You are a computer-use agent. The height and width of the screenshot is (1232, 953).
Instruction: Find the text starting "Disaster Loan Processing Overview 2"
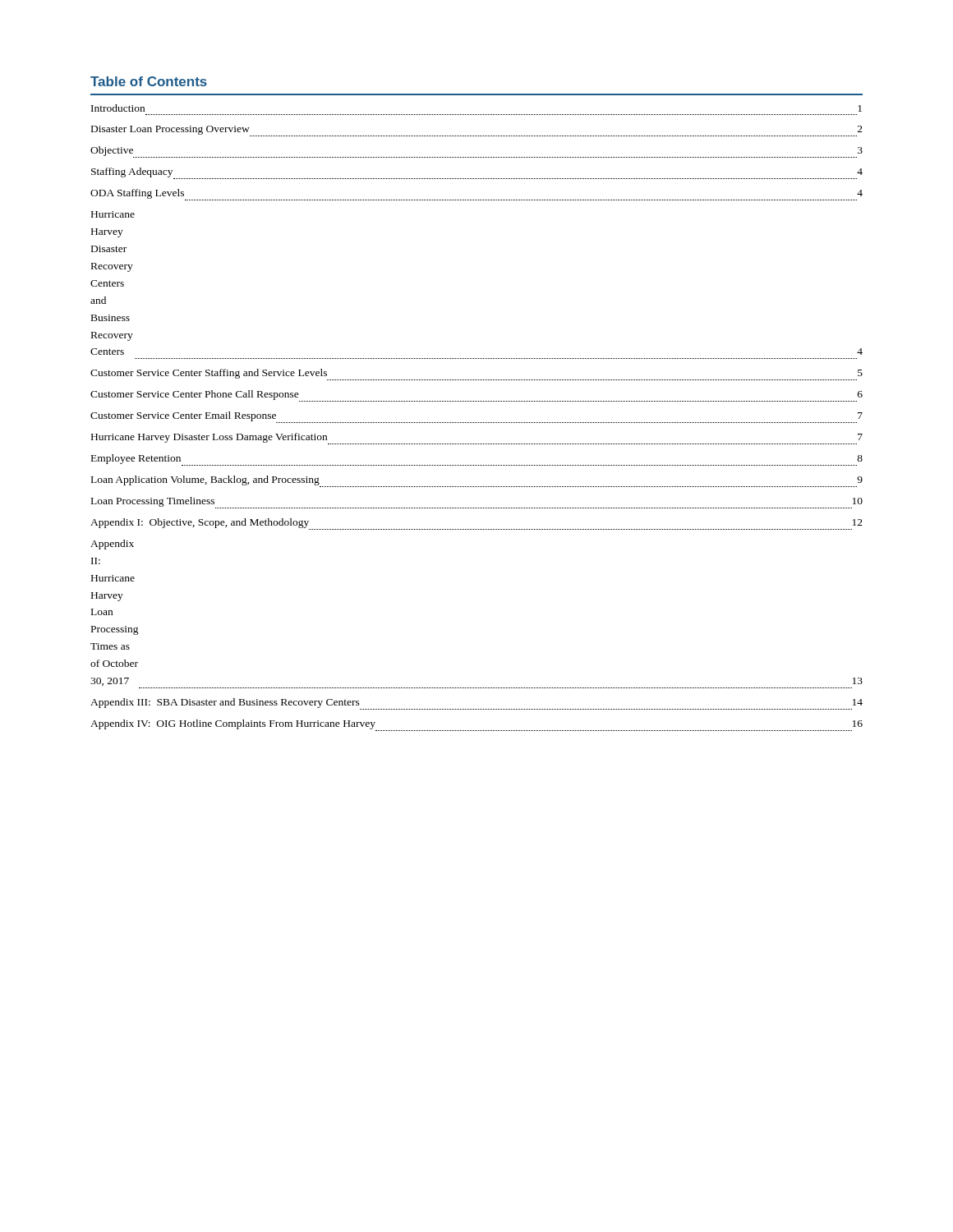(x=476, y=130)
